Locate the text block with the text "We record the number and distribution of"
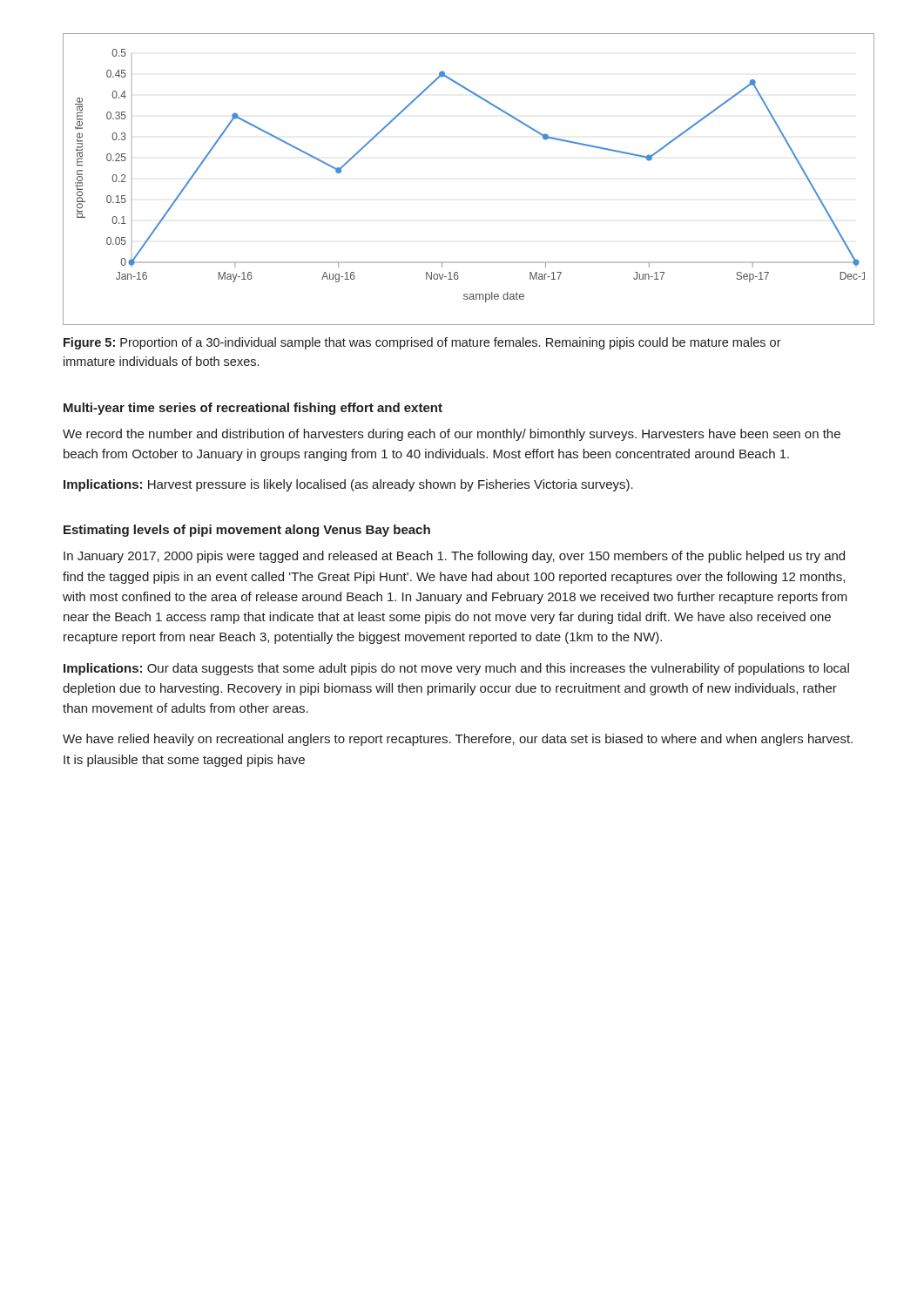 point(452,443)
